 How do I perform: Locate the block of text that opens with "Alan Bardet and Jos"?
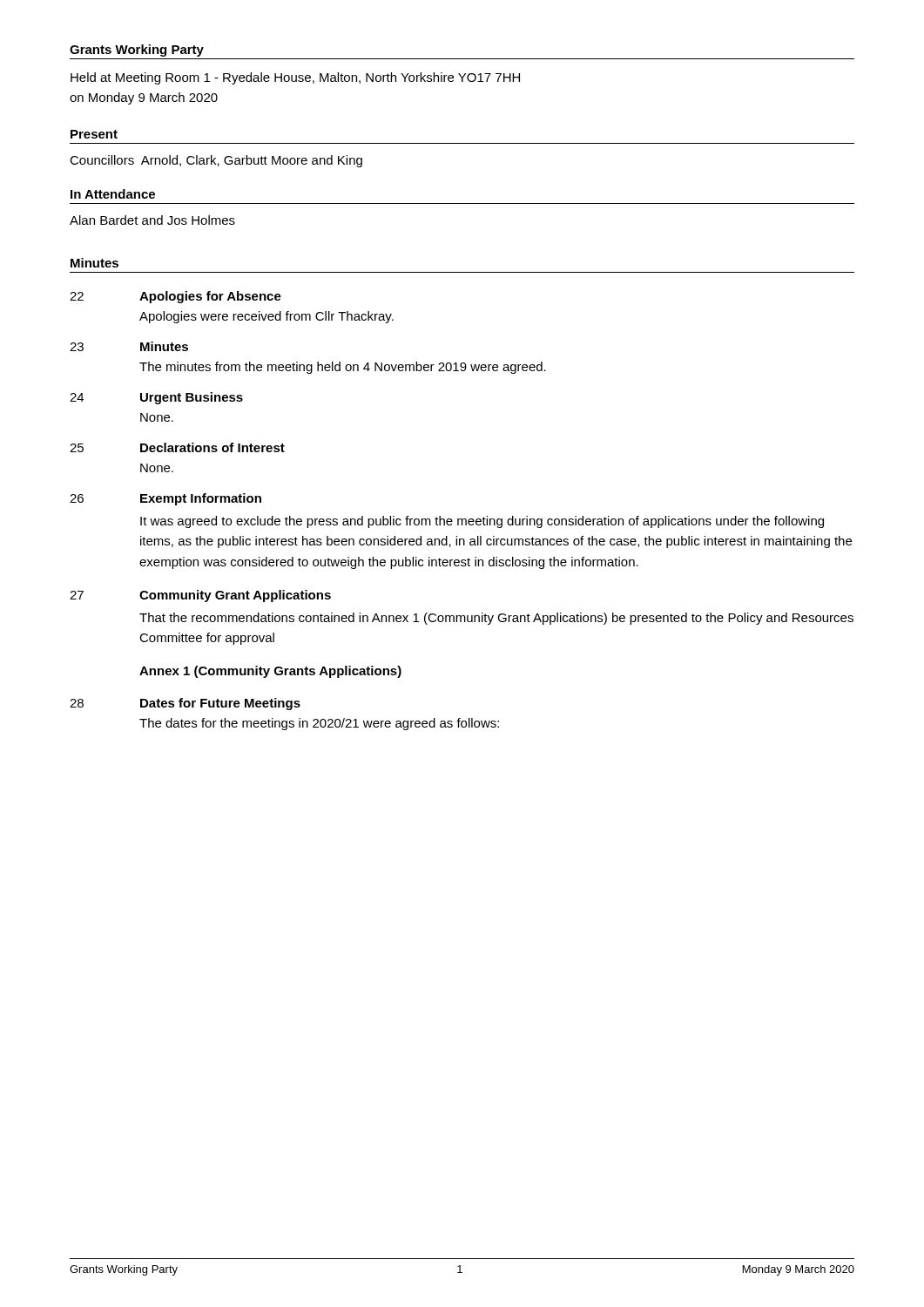tap(152, 220)
